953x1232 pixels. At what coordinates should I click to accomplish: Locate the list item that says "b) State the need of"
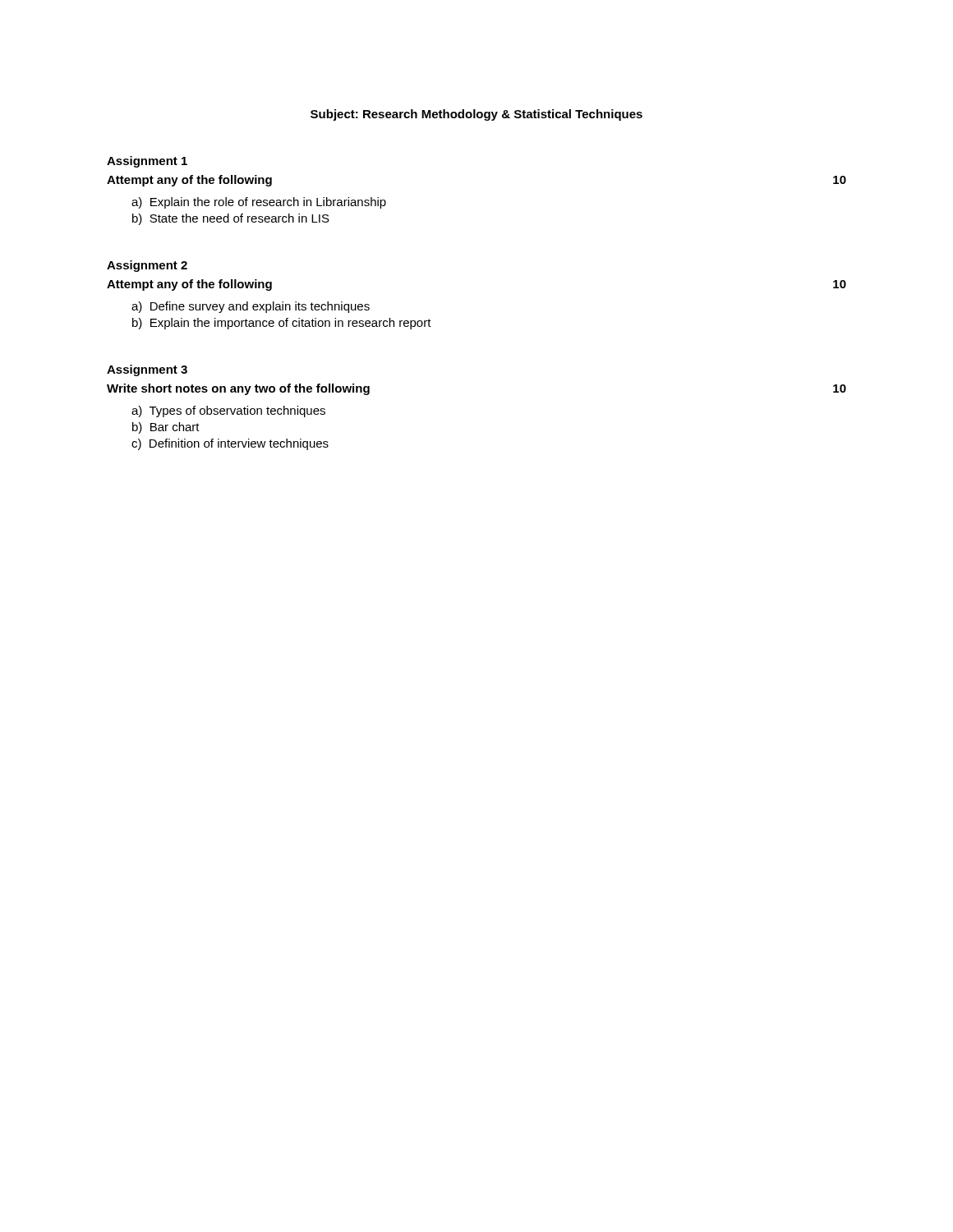(230, 218)
